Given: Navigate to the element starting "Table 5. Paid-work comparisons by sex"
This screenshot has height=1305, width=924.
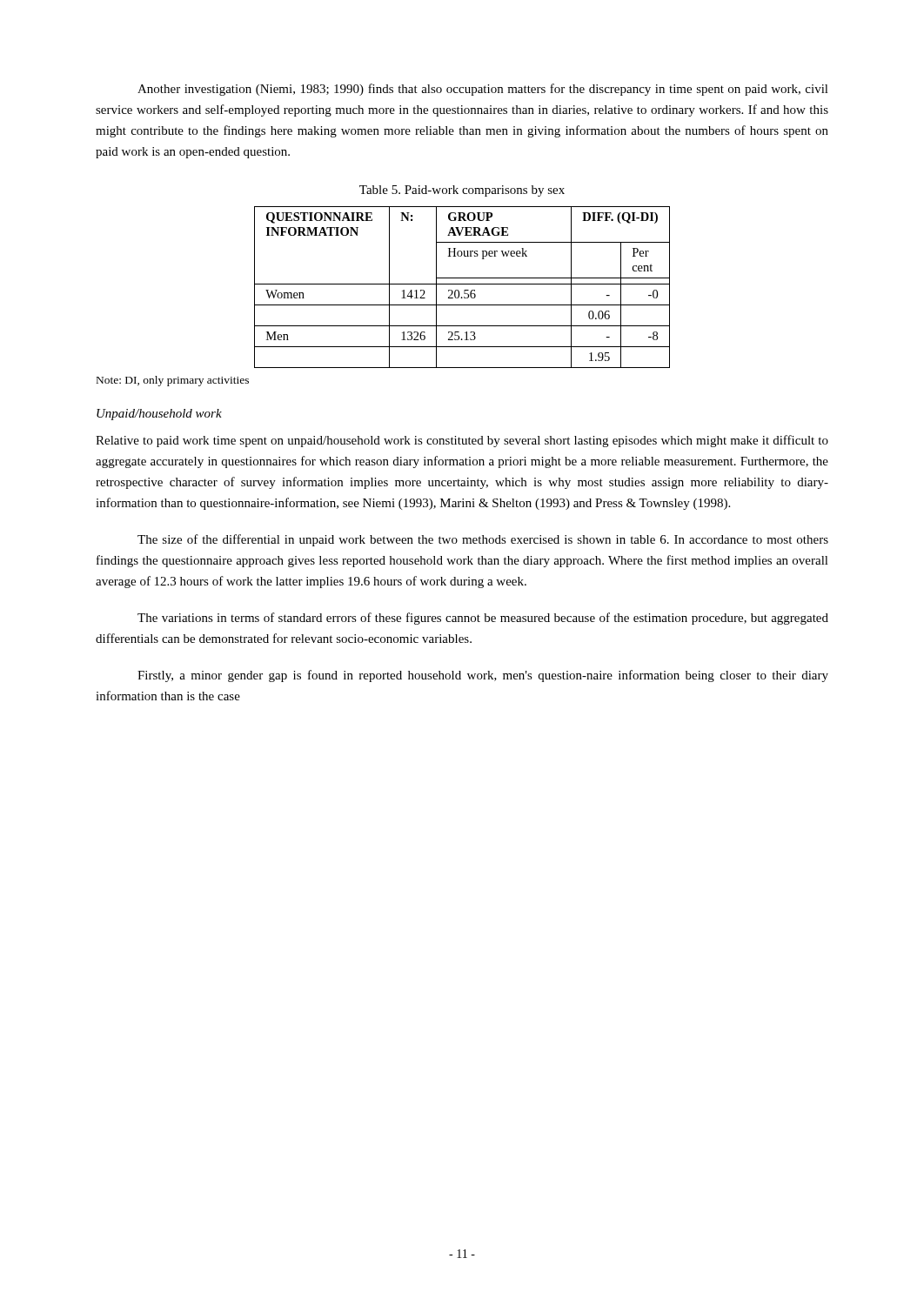Looking at the screenshot, I should point(462,190).
